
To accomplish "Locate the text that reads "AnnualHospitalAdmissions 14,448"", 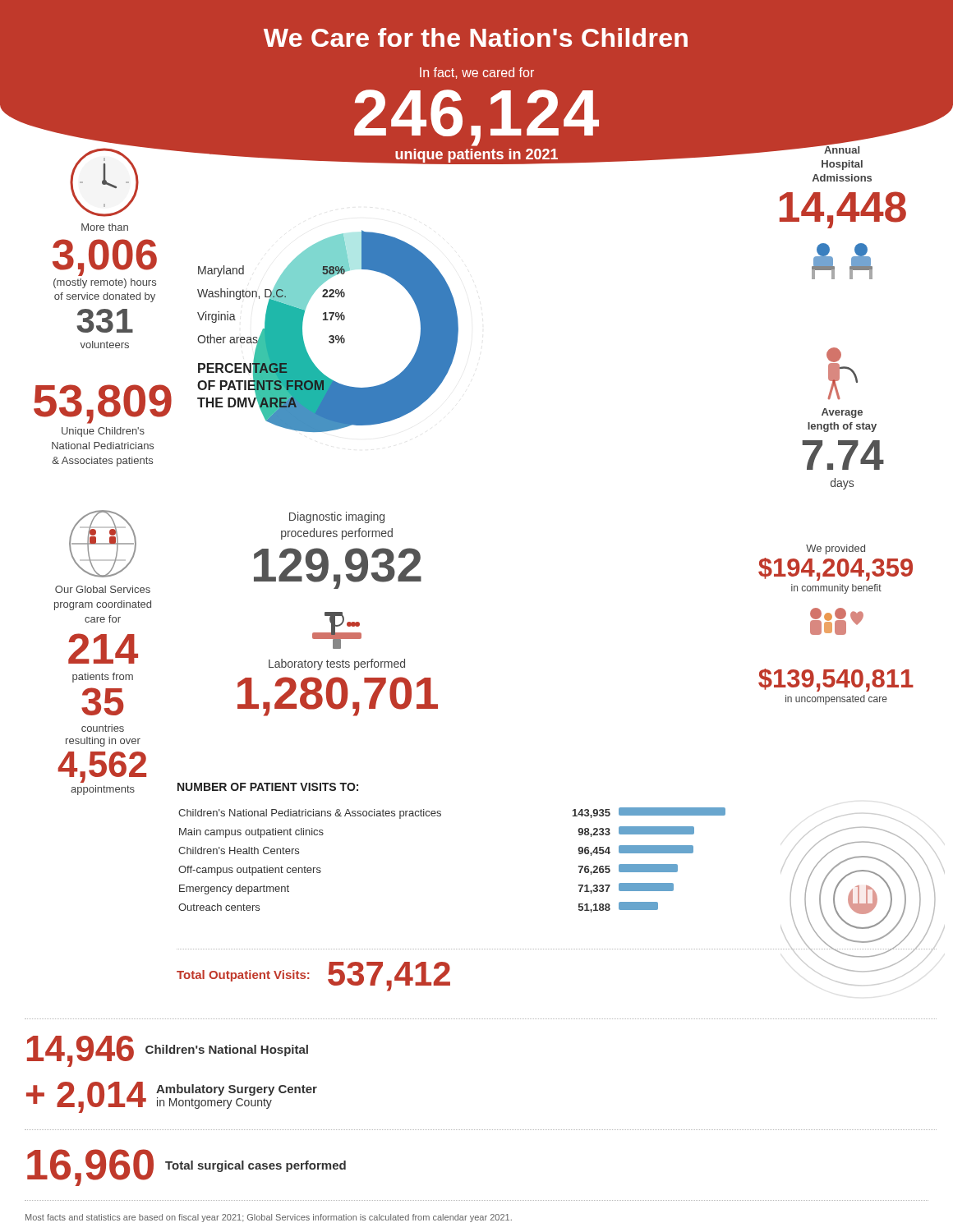I will 842,217.
